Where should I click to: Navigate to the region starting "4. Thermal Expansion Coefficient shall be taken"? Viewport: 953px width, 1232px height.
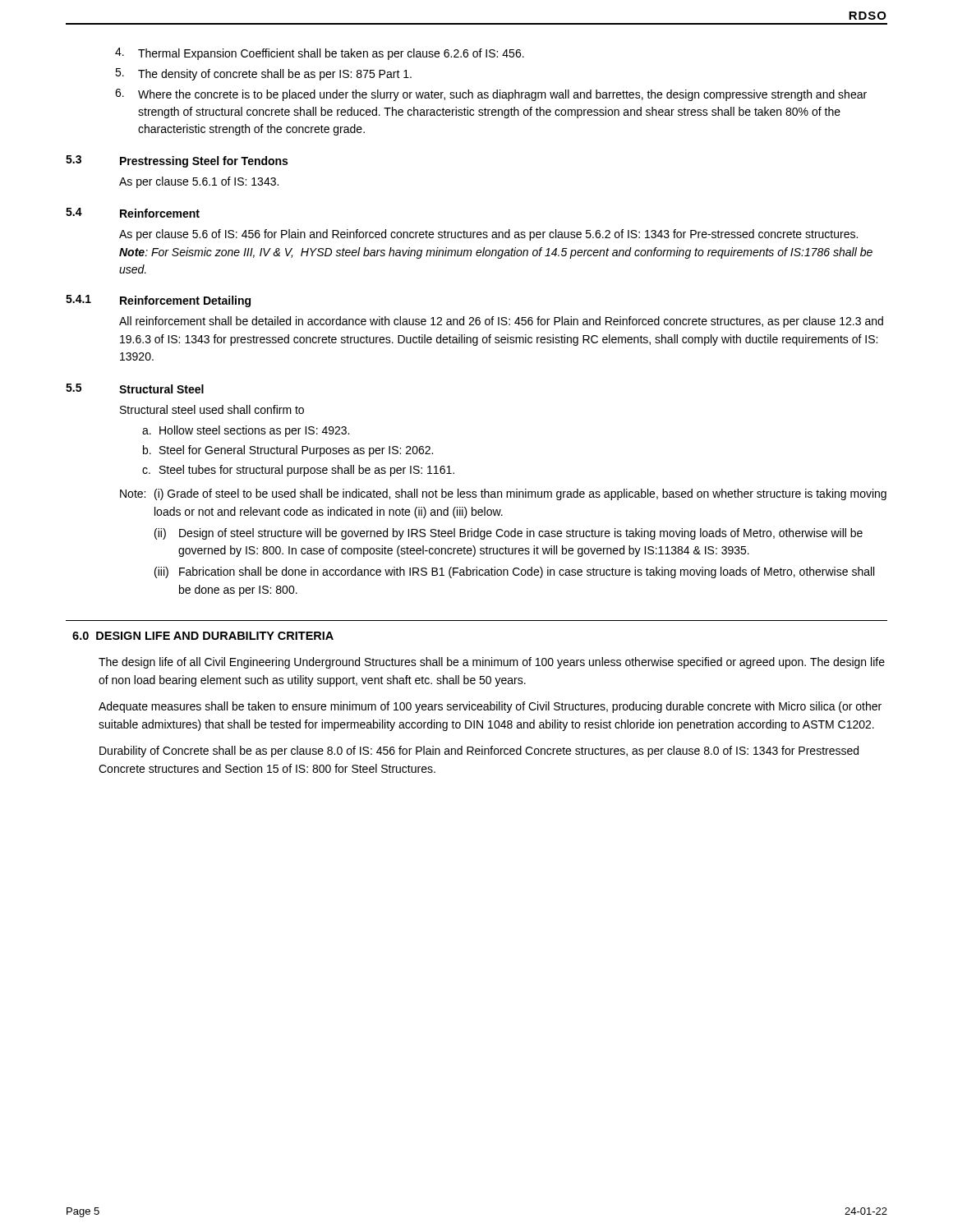[320, 54]
